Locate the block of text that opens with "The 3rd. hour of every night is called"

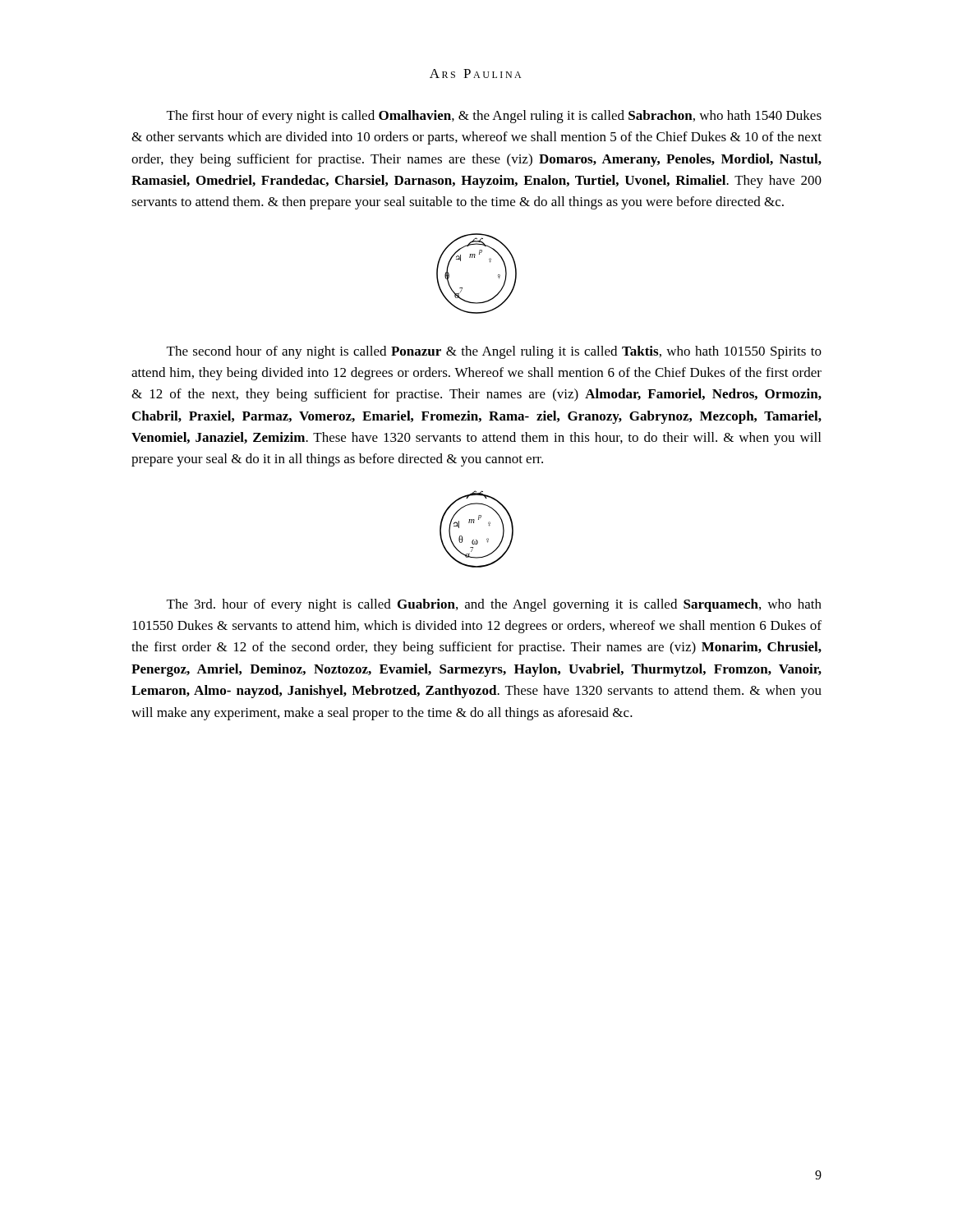coord(476,658)
